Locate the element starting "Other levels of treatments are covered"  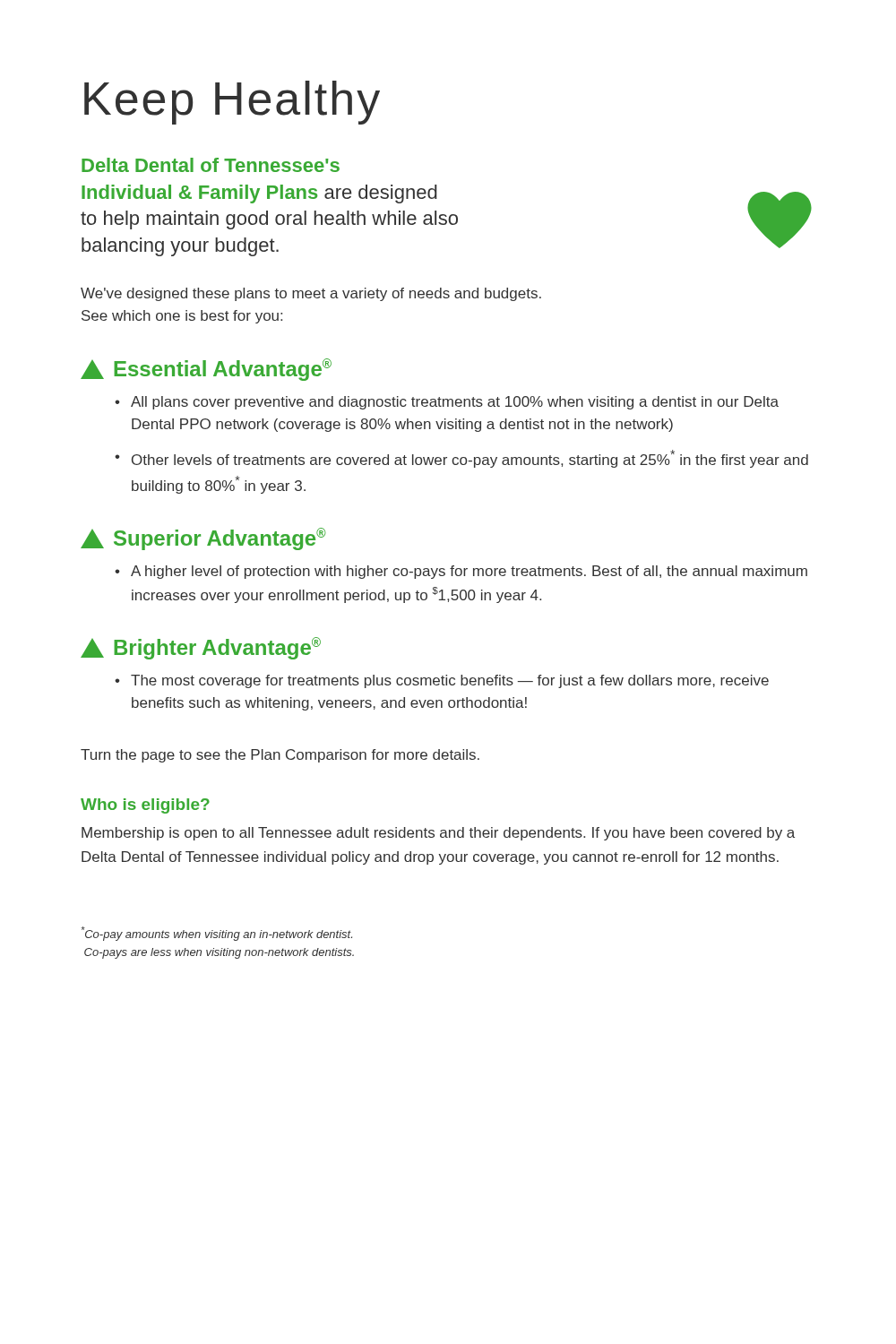tap(465, 471)
